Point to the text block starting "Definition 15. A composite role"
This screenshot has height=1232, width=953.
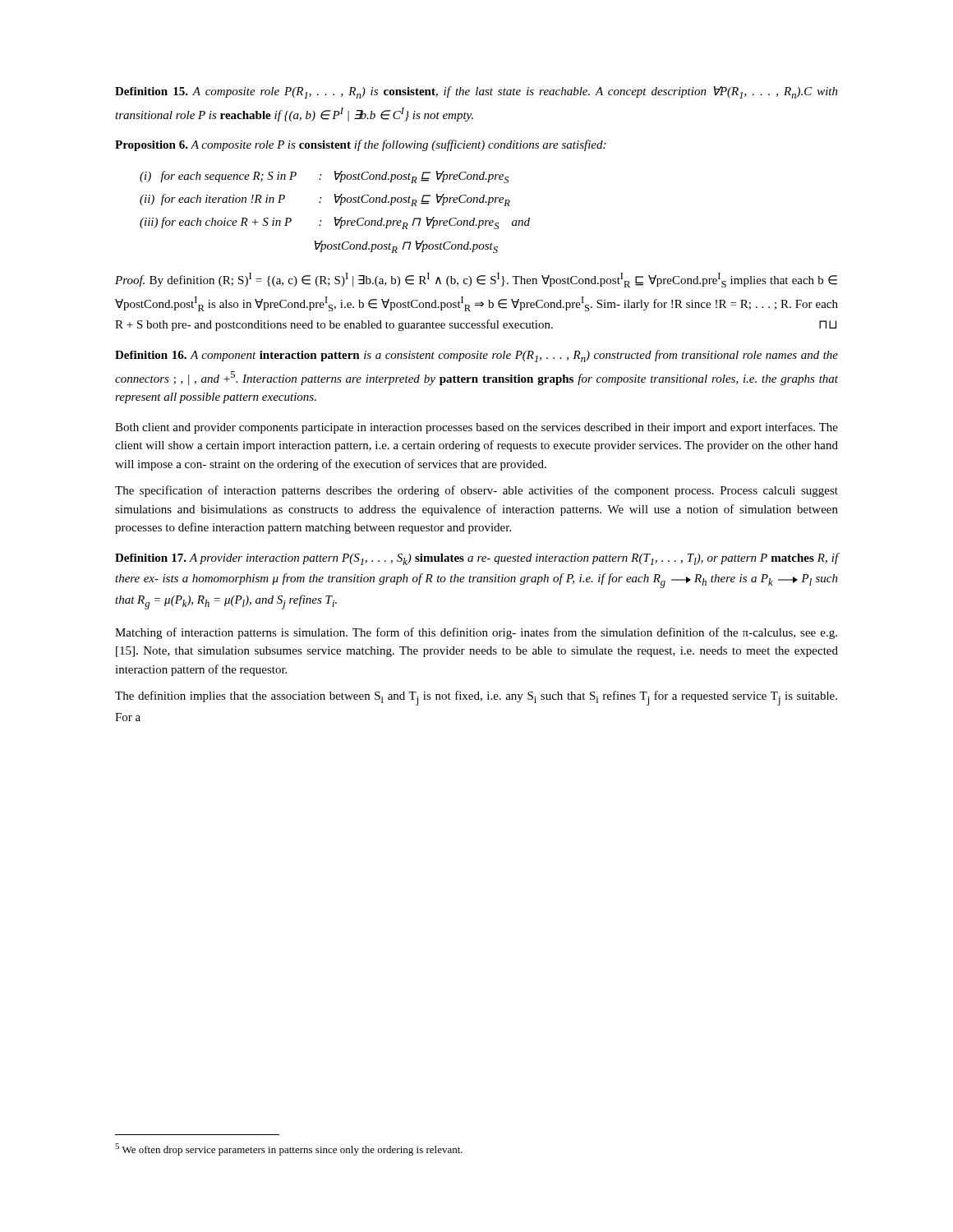pyautogui.click(x=476, y=103)
